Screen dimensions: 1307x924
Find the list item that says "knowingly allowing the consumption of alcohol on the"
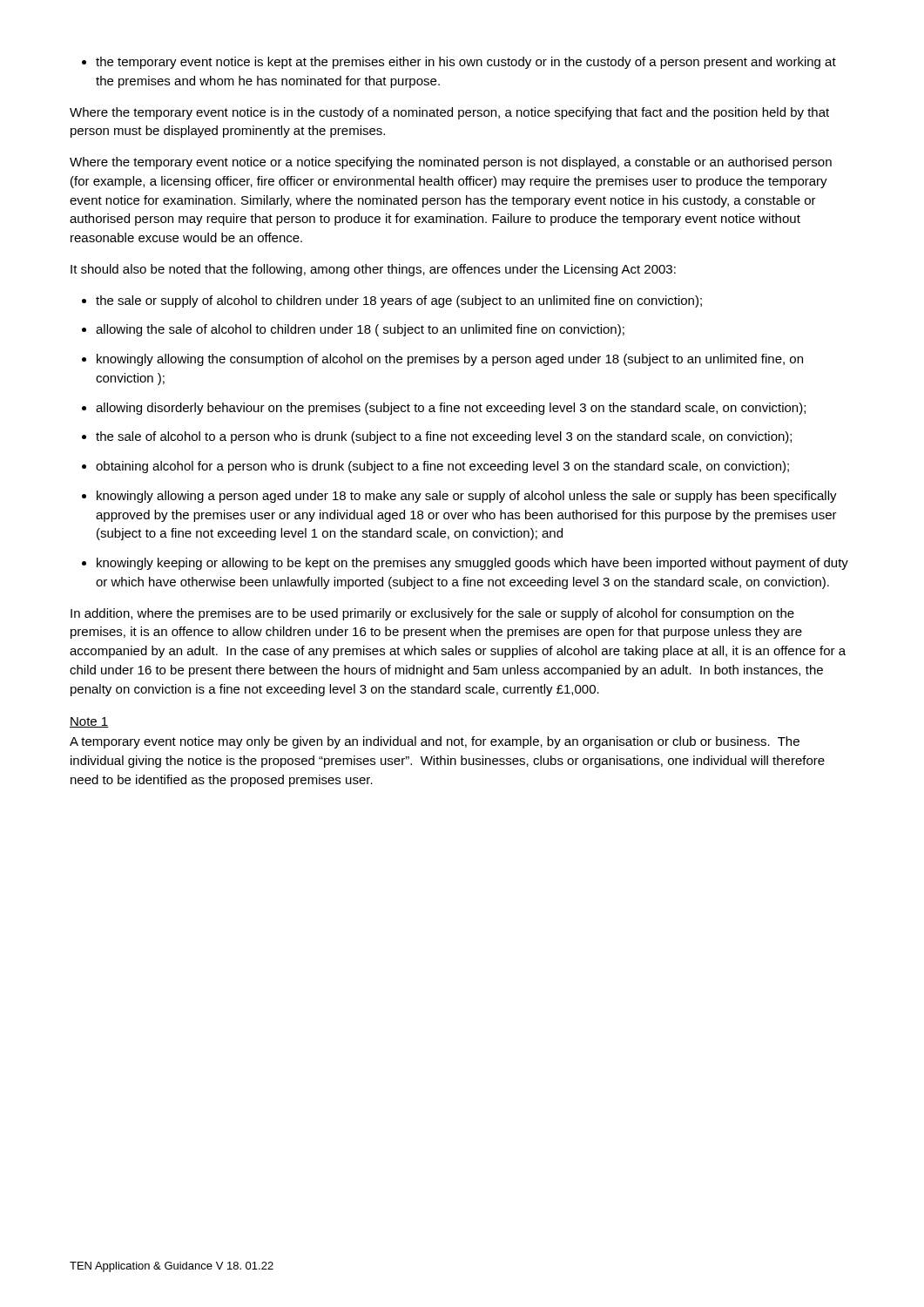[x=450, y=368]
